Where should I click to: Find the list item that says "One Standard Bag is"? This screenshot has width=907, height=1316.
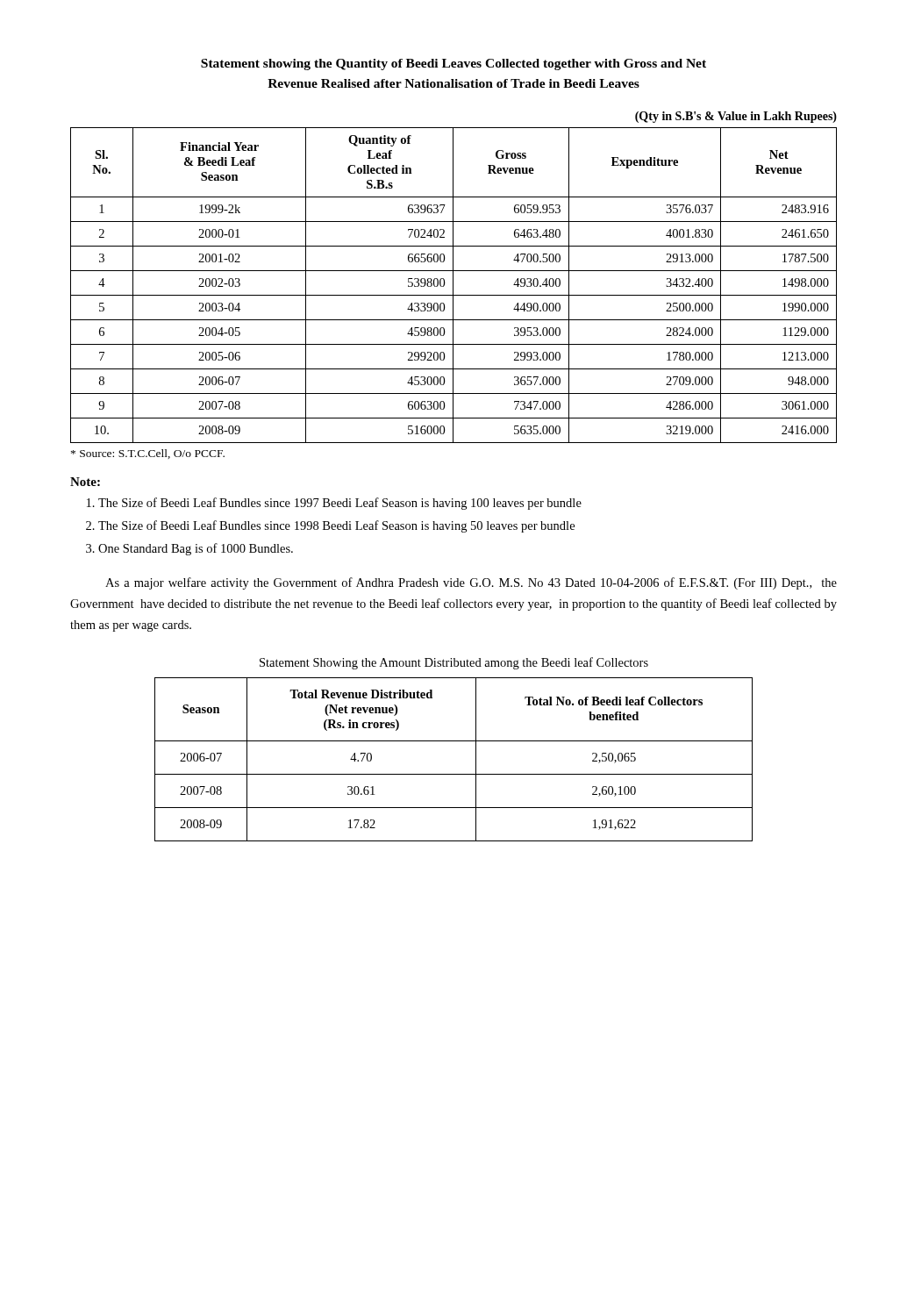196,549
